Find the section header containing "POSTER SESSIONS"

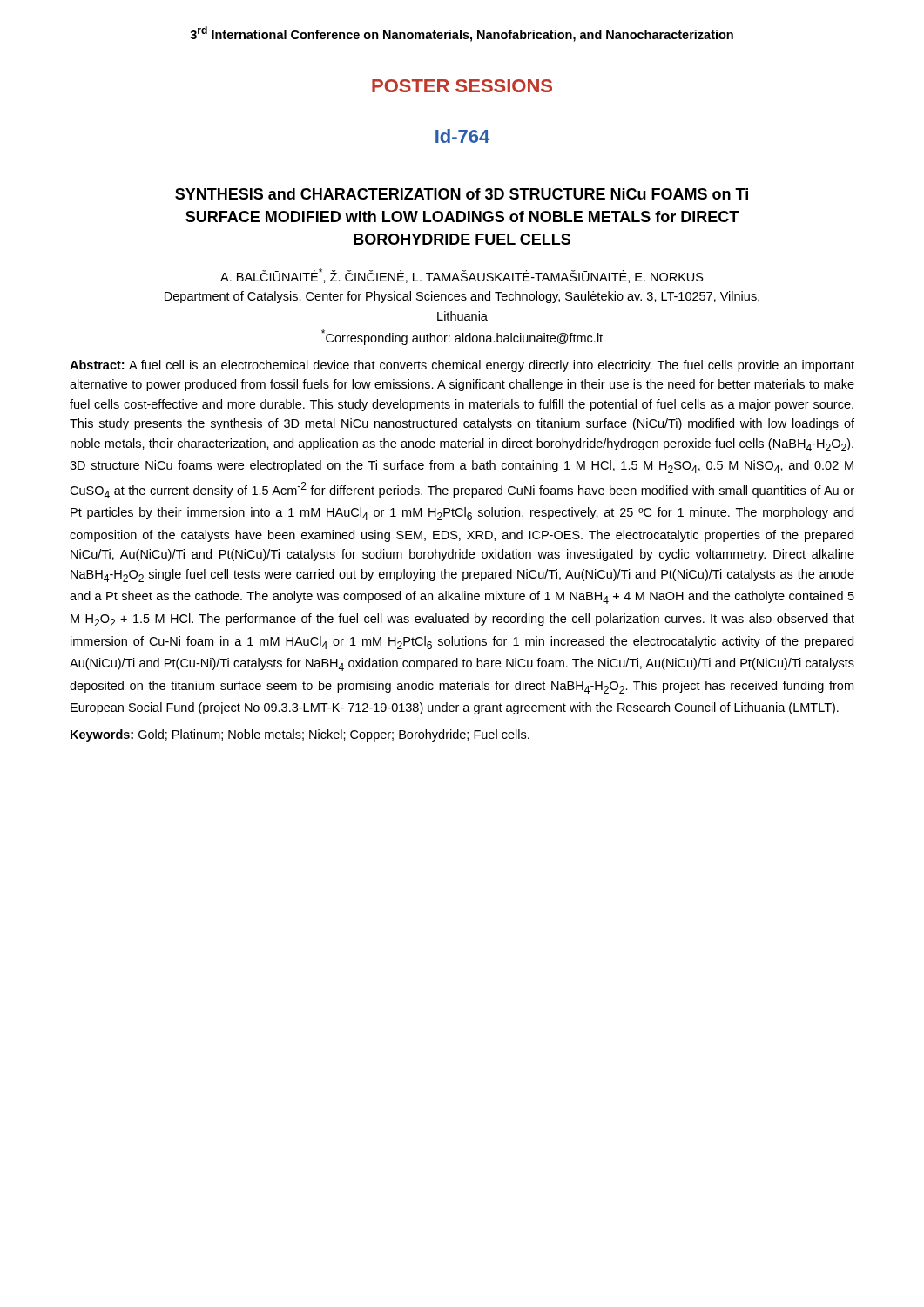point(462,86)
